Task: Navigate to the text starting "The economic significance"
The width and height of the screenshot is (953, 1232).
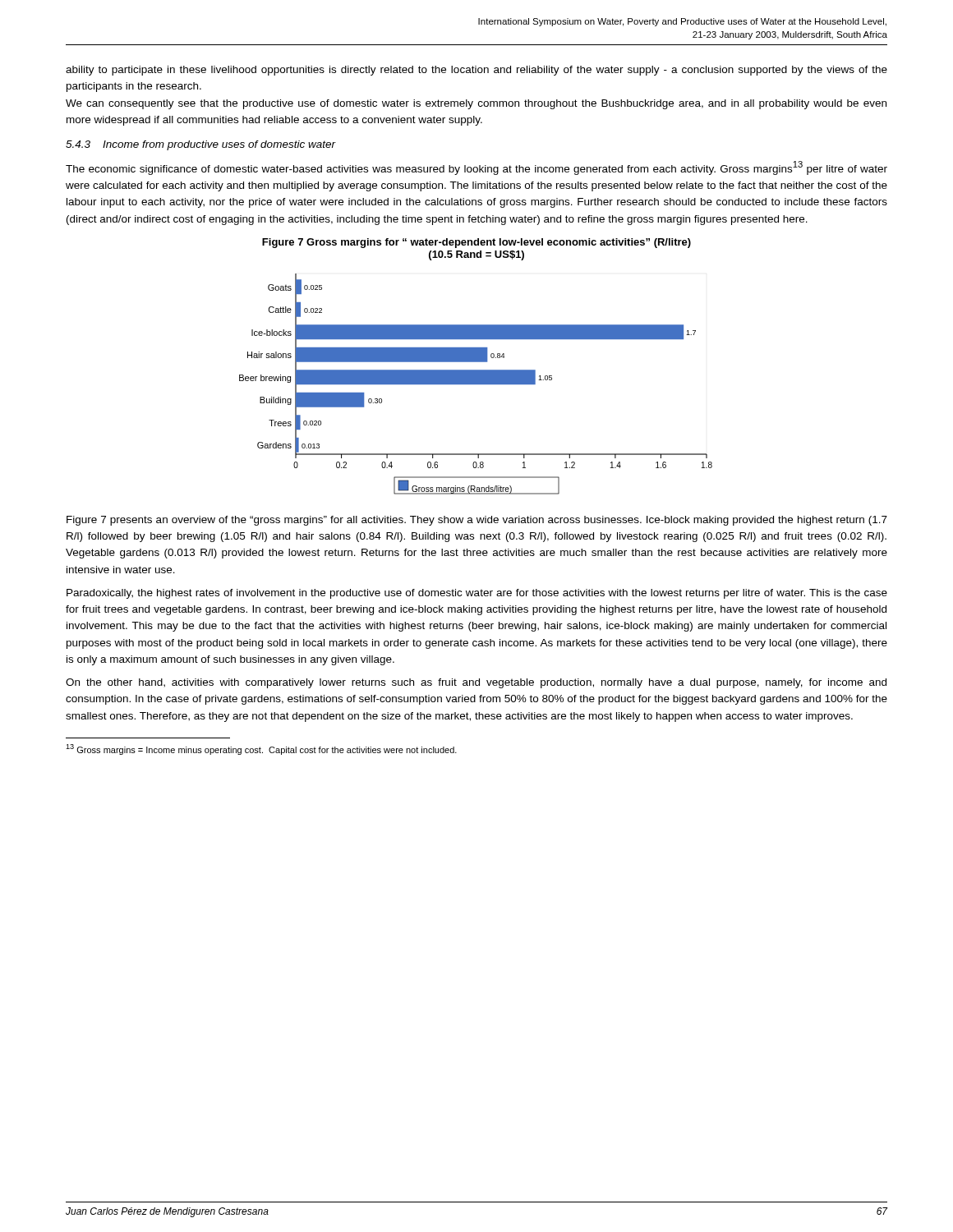Action: click(476, 192)
